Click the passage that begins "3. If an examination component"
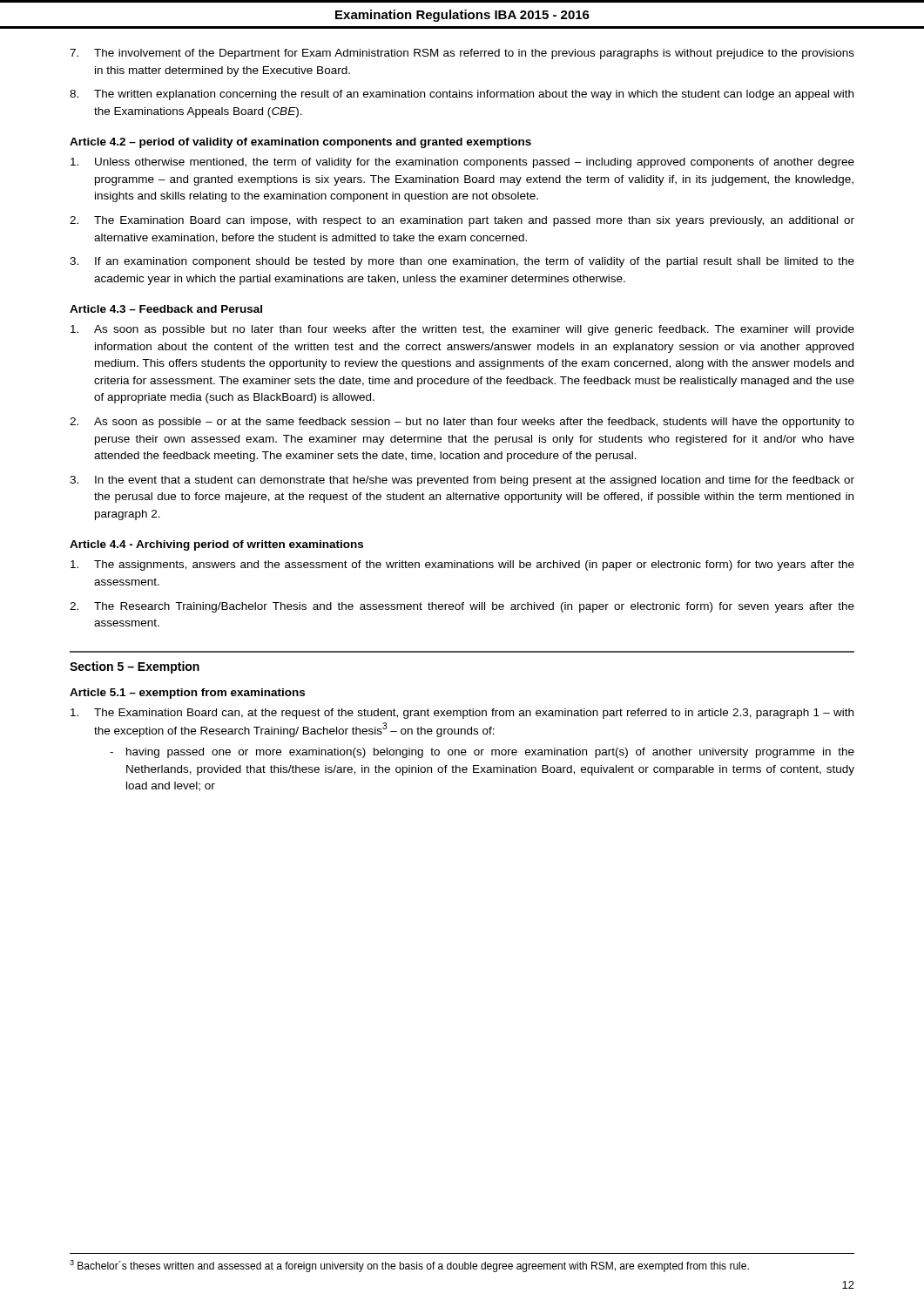The image size is (924, 1307). click(462, 270)
